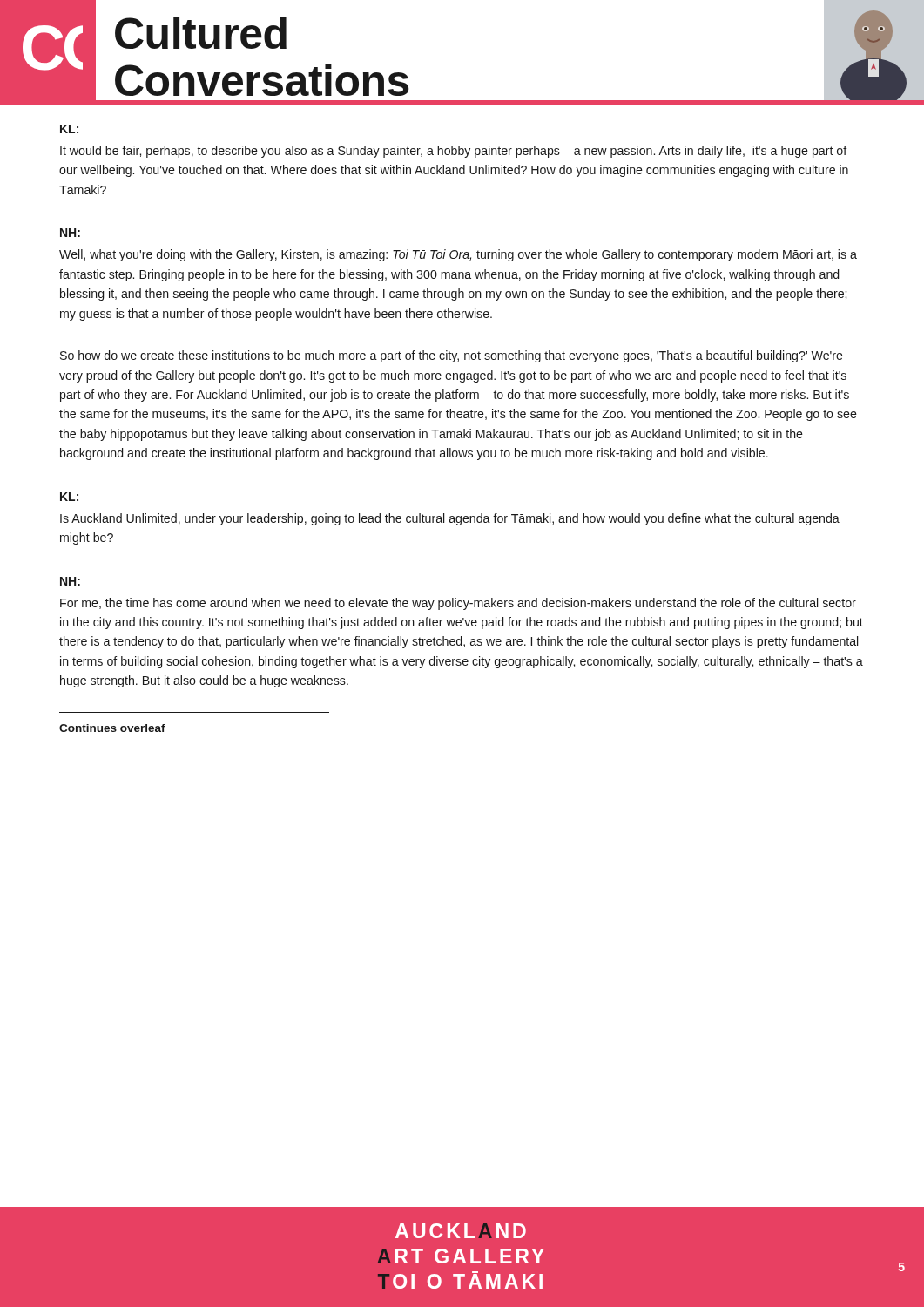Select the footnote with the text "Continues overleaf"

tap(112, 728)
